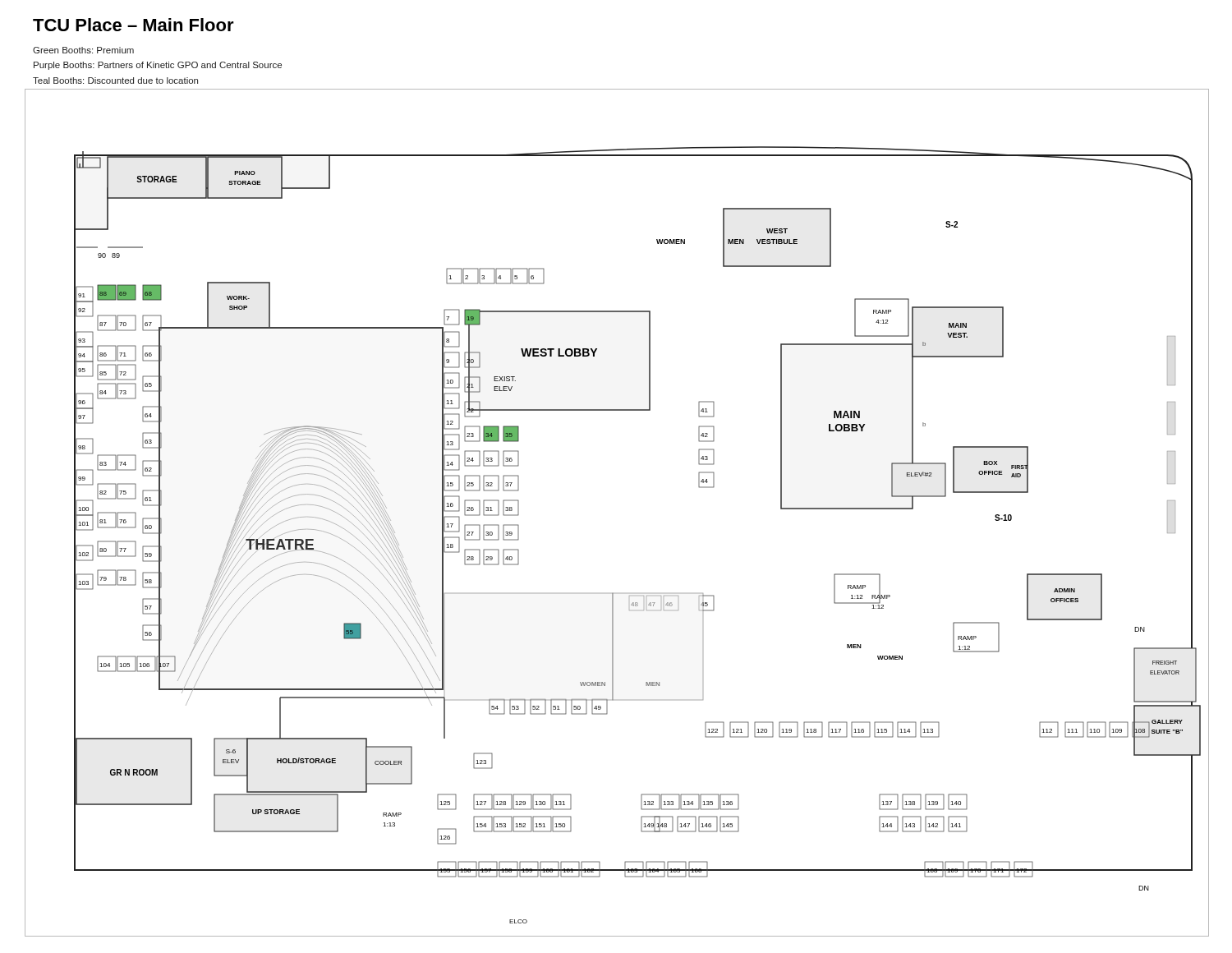Click on the text block that says "Green Booths: Premium Purple"
The height and width of the screenshot is (953, 1232).
click(158, 65)
